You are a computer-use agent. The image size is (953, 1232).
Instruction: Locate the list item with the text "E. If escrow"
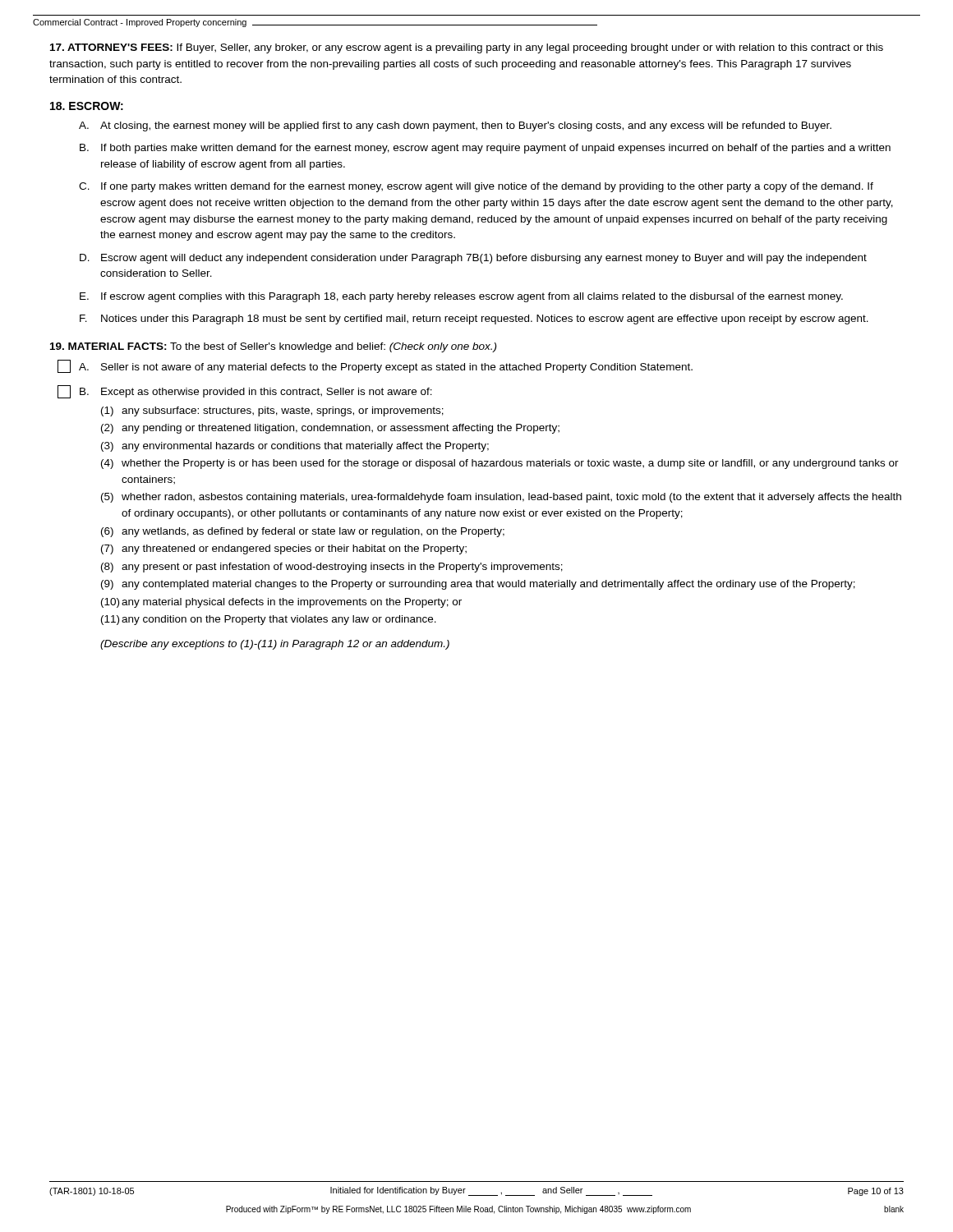click(x=491, y=296)
